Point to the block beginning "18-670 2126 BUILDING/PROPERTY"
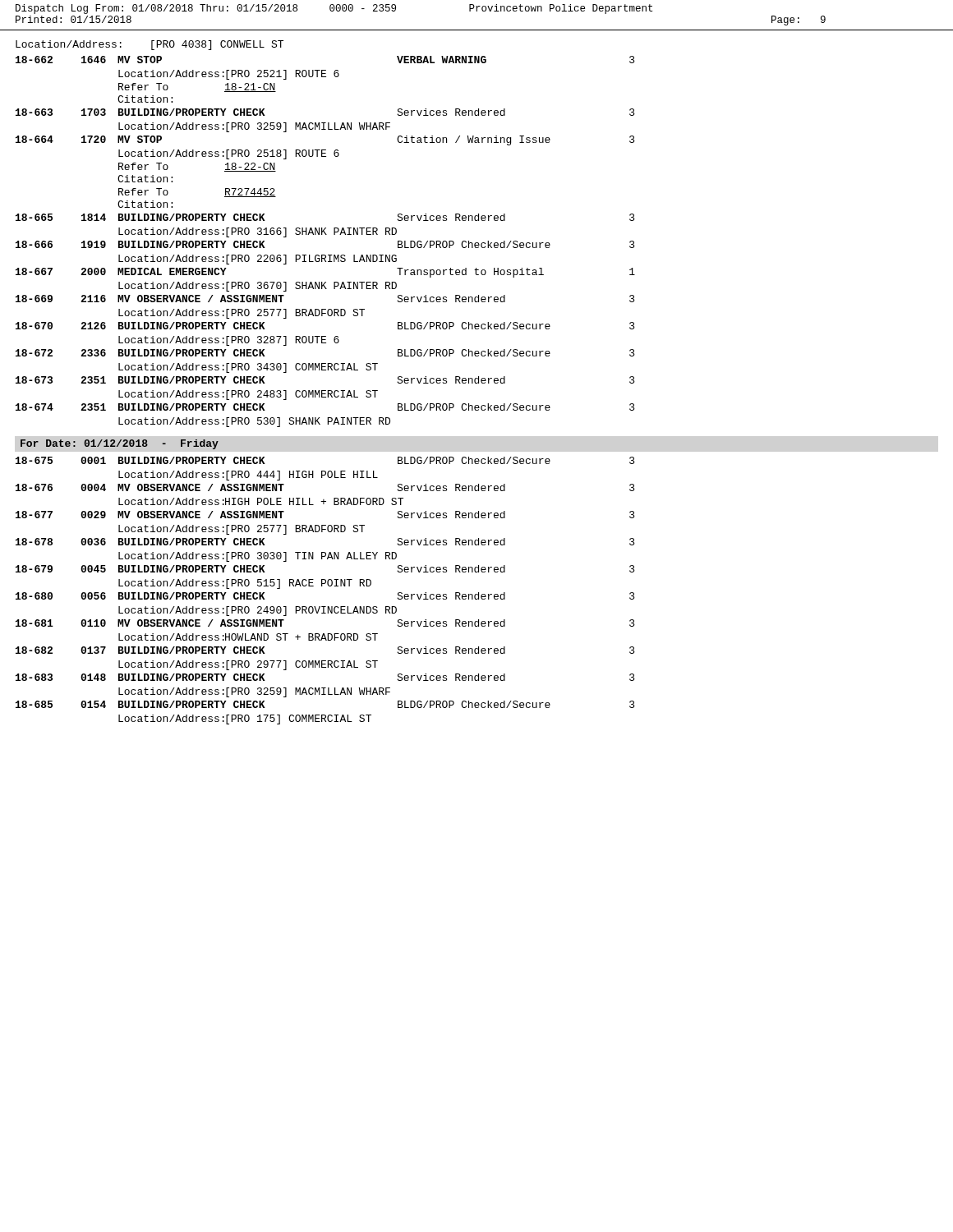This screenshot has width=953, height=1232. tap(476, 333)
